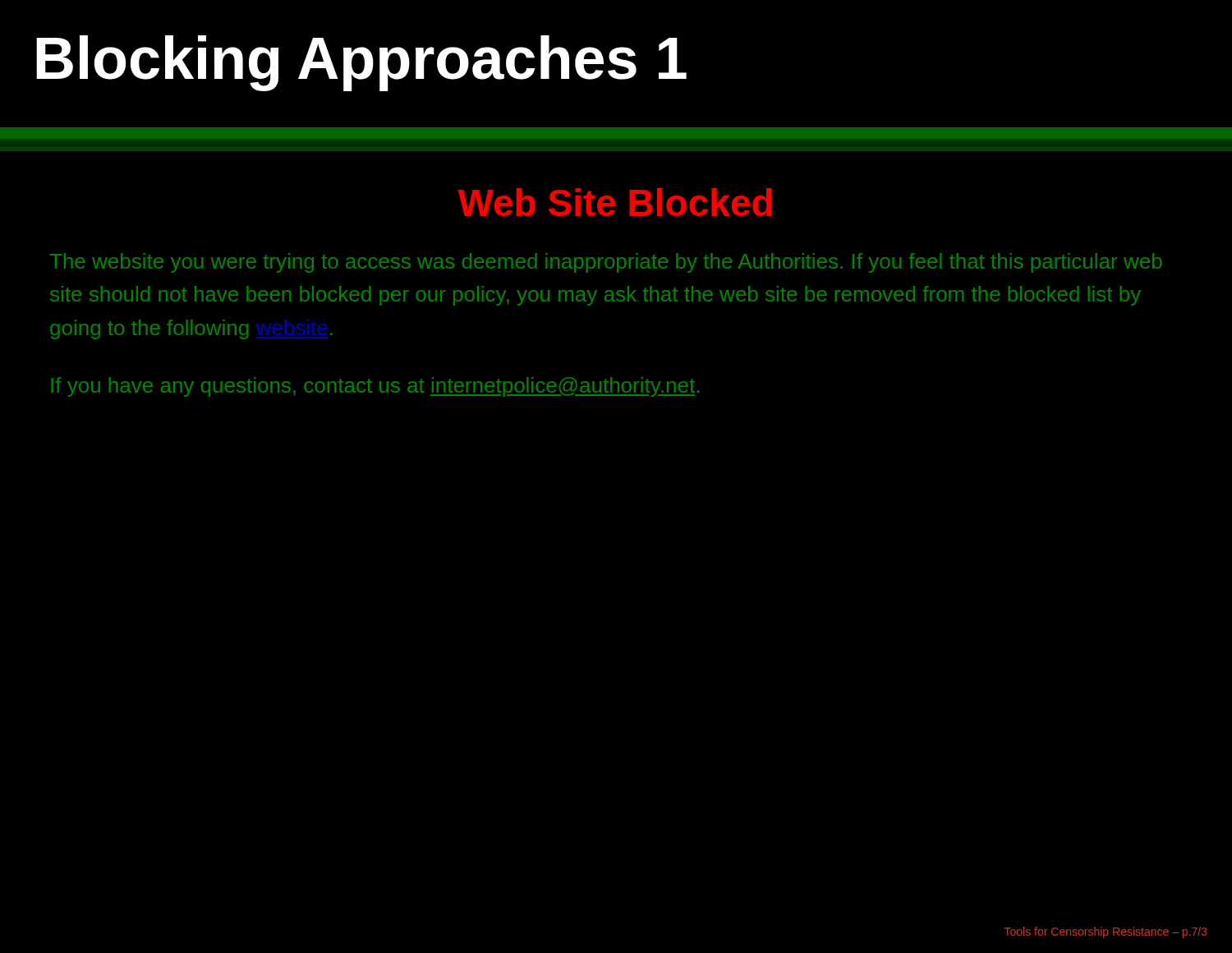The height and width of the screenshot is (953, 1232).
Task: Select the text block with the text "The website you"
Action: pos(616,294)
